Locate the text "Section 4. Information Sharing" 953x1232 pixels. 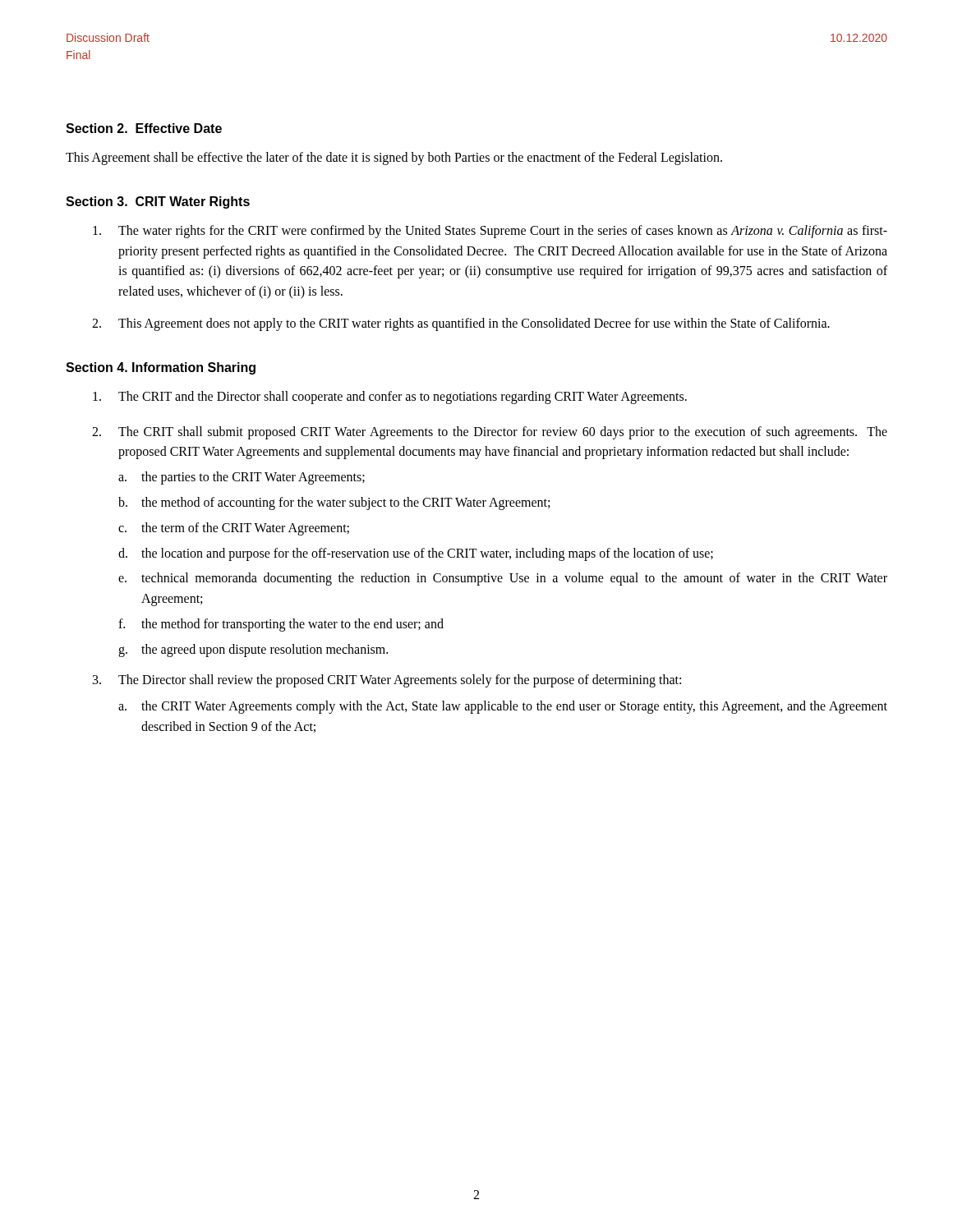pos(161,367)
